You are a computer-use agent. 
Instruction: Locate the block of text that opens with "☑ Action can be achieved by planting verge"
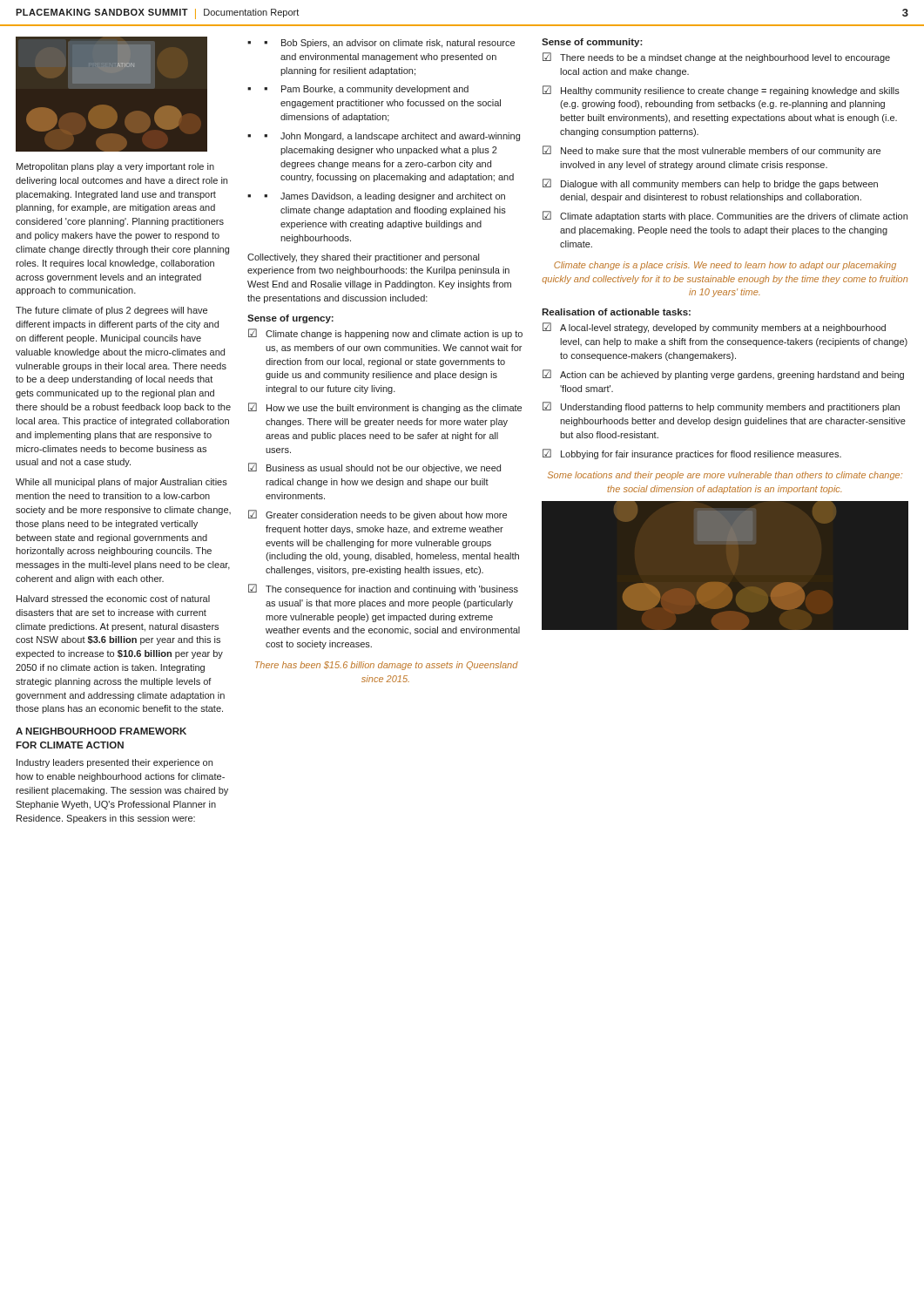point(725,382)
